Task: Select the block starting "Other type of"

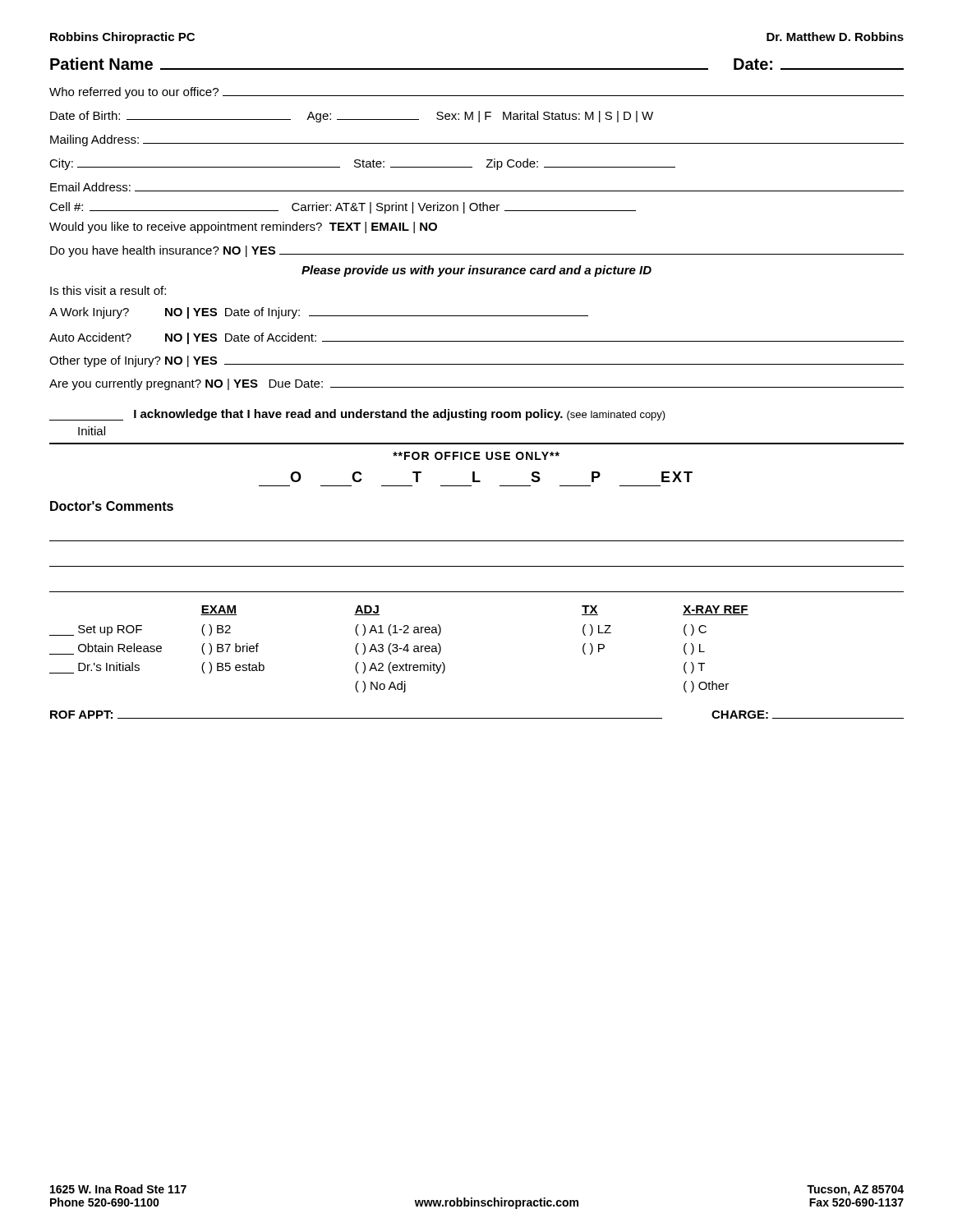Action: (x=476, y=358)
